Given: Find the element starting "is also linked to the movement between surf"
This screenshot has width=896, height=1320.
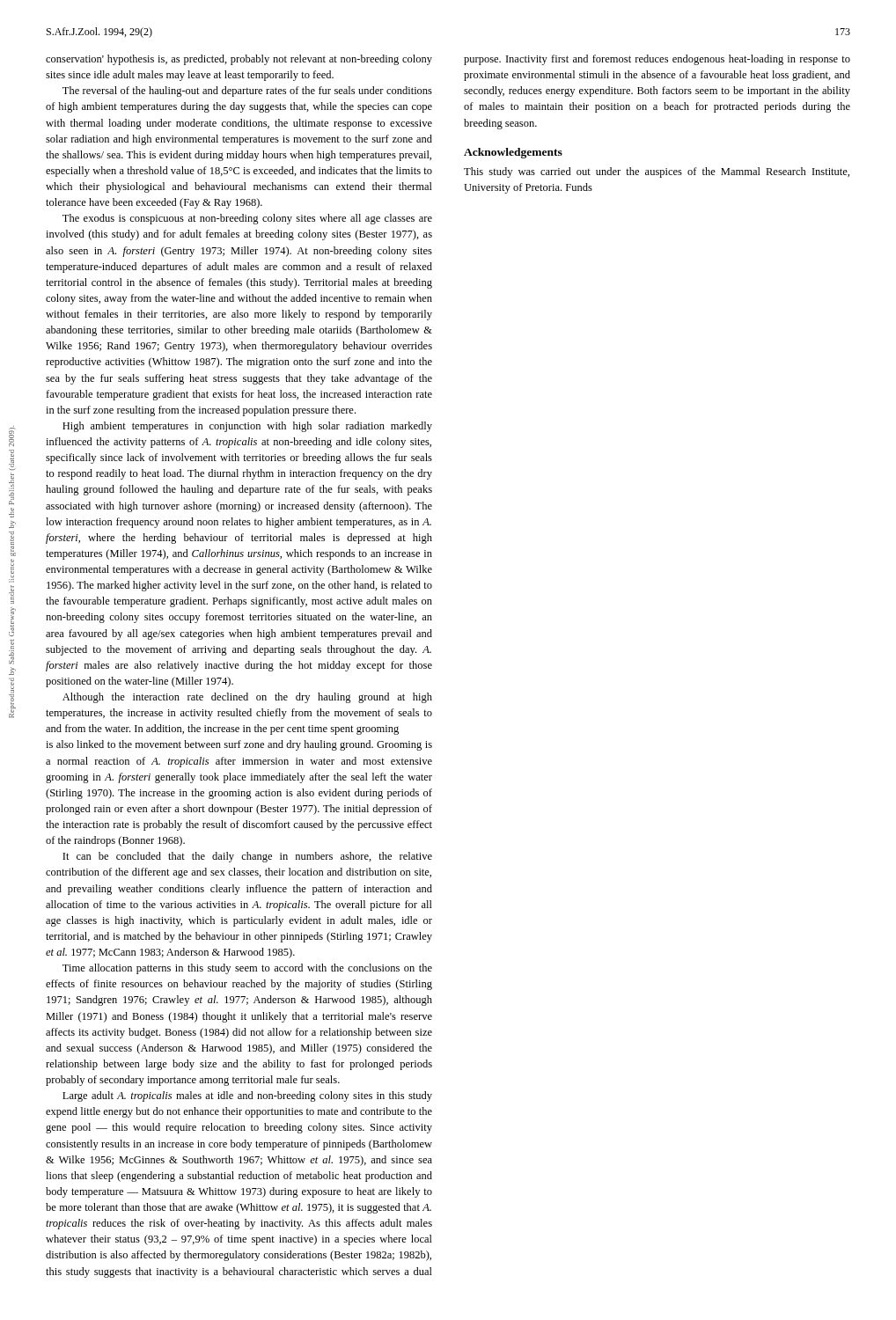Looking at the screenshot, I should [x=237, y=59].
